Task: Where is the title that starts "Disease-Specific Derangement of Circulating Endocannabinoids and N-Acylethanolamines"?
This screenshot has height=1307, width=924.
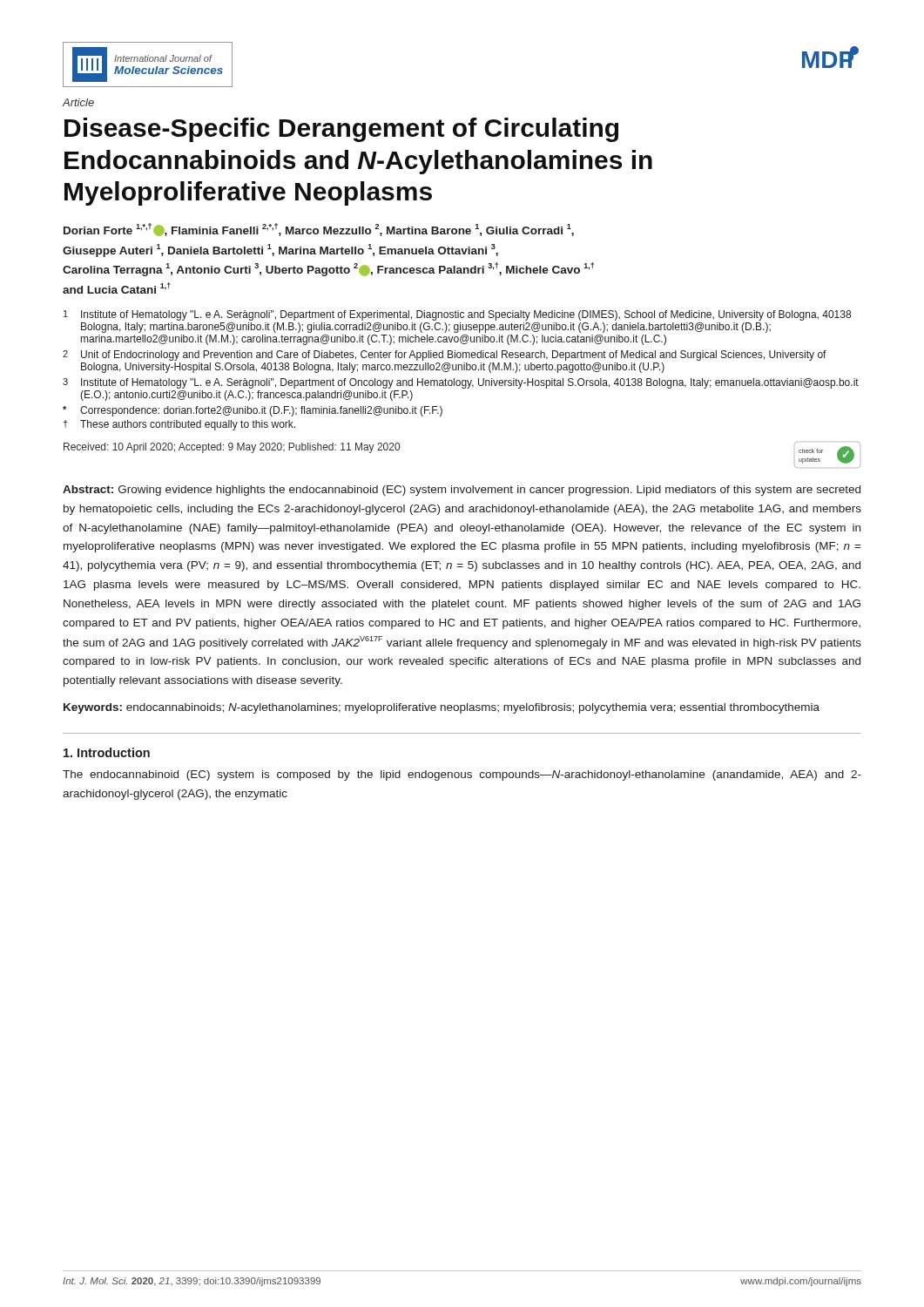Action: pos(358,160)
